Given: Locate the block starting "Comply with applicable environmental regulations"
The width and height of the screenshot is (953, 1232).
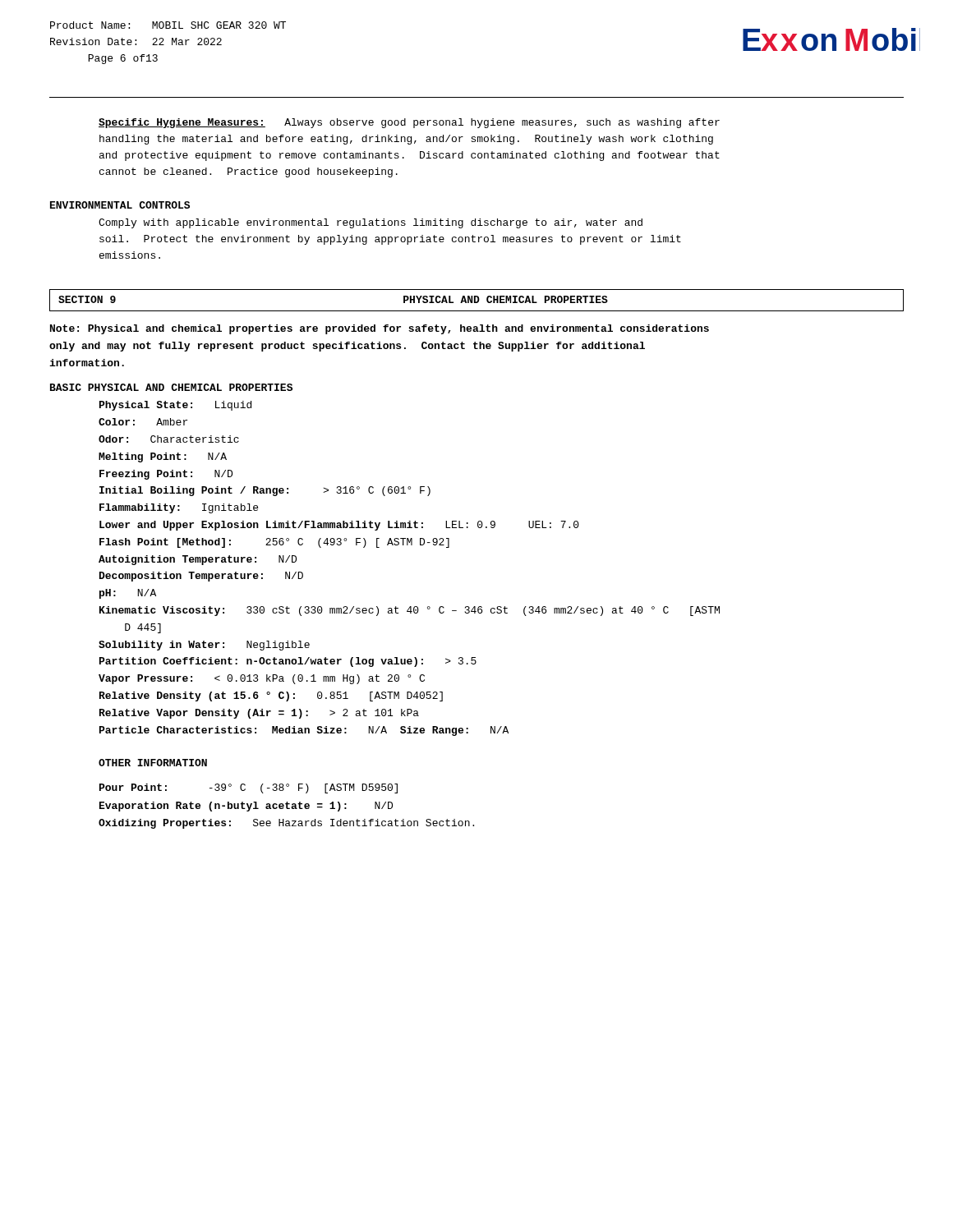Looking at the screenshot, I should point(390,239).
